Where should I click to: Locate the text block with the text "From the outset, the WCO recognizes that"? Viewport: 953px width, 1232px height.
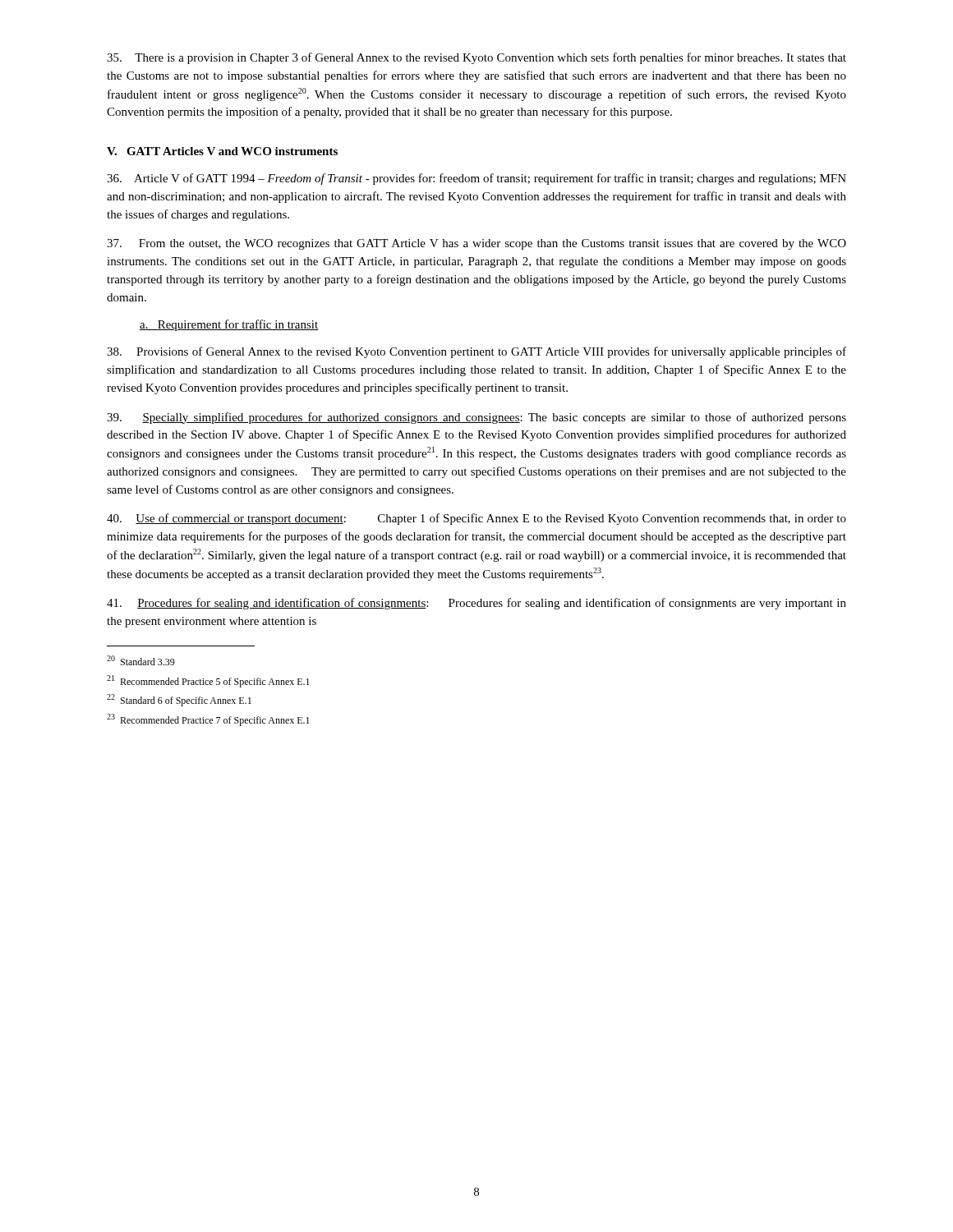point(476,270)
